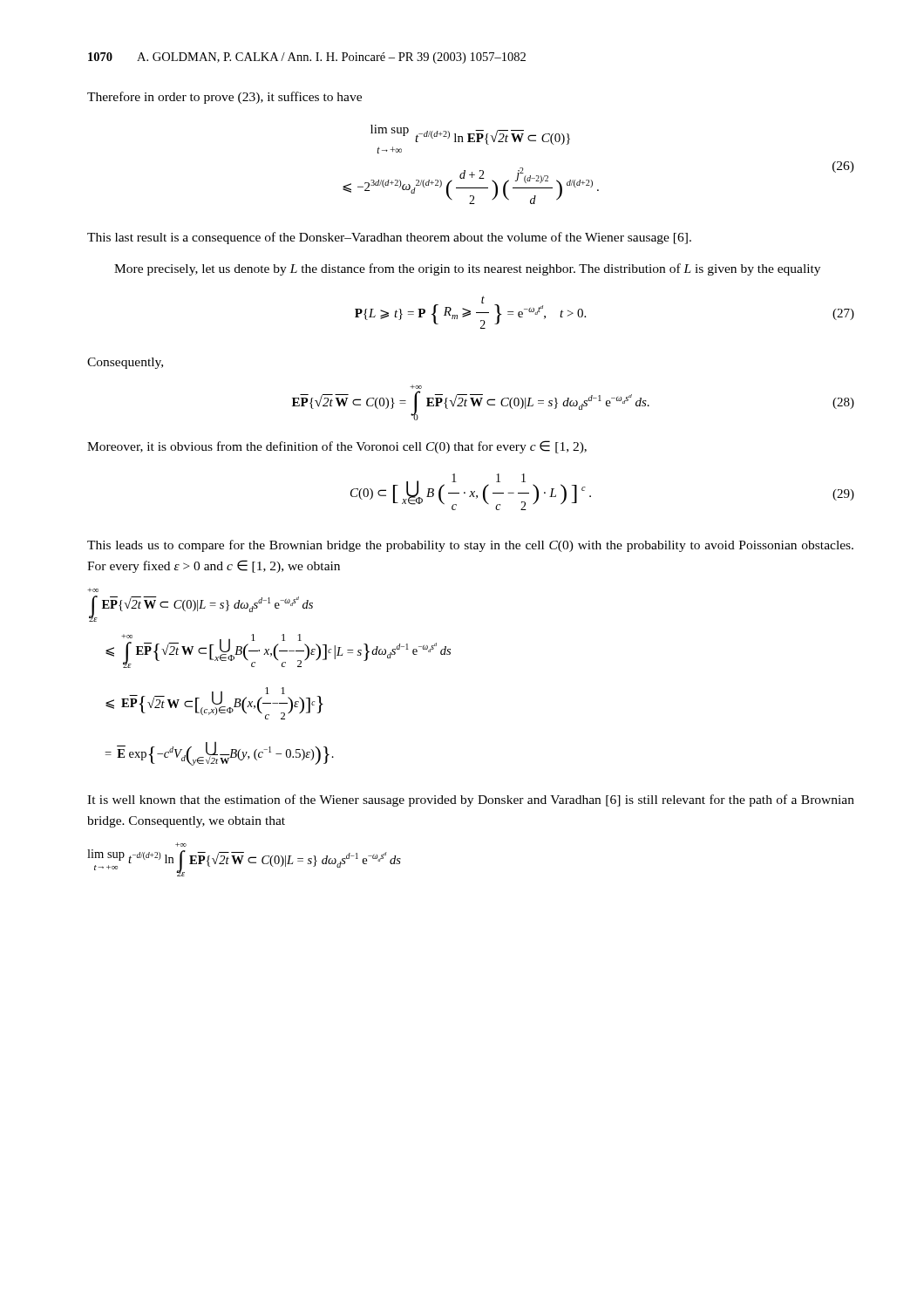Image resolution: width=924 pixels, height=1308 pixels.
Task: Navigate to the region starting "C(0) ⊂ [ ⋃ x∈Φ B"
Action: (602, 493)
